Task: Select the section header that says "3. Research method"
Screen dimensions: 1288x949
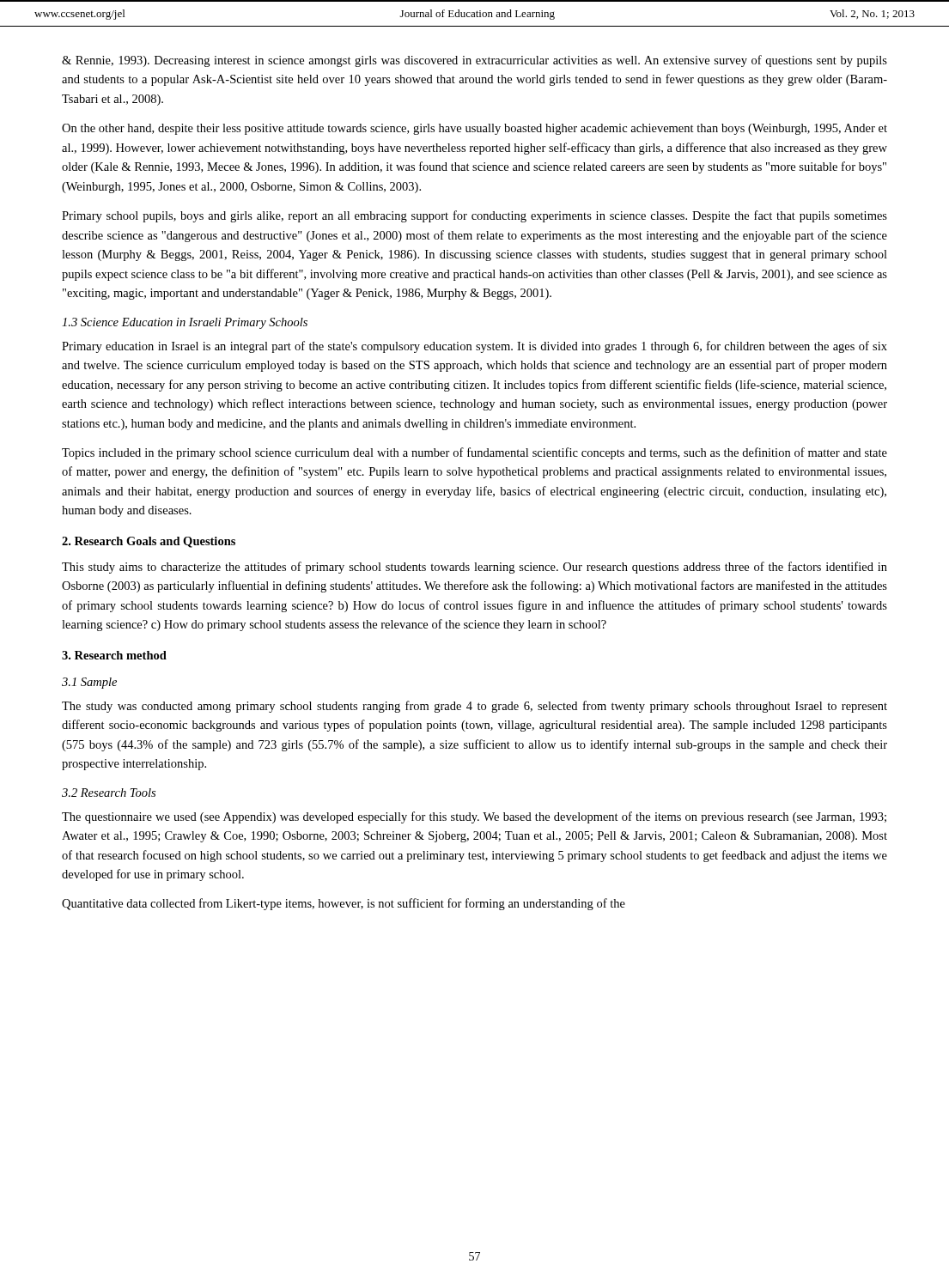Action: pos(114,655)
